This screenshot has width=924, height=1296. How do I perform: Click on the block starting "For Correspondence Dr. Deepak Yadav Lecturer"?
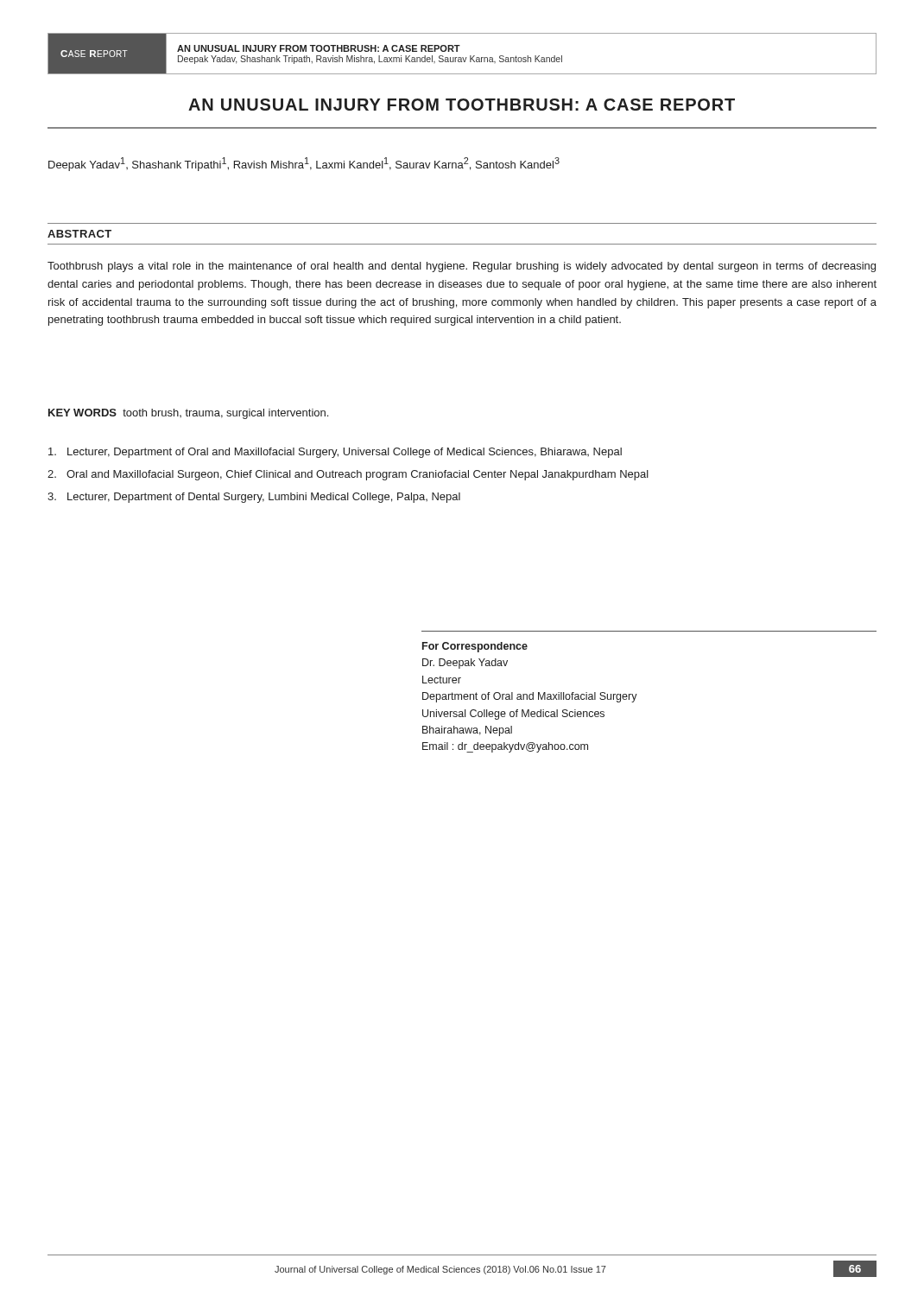click(475, 647)
